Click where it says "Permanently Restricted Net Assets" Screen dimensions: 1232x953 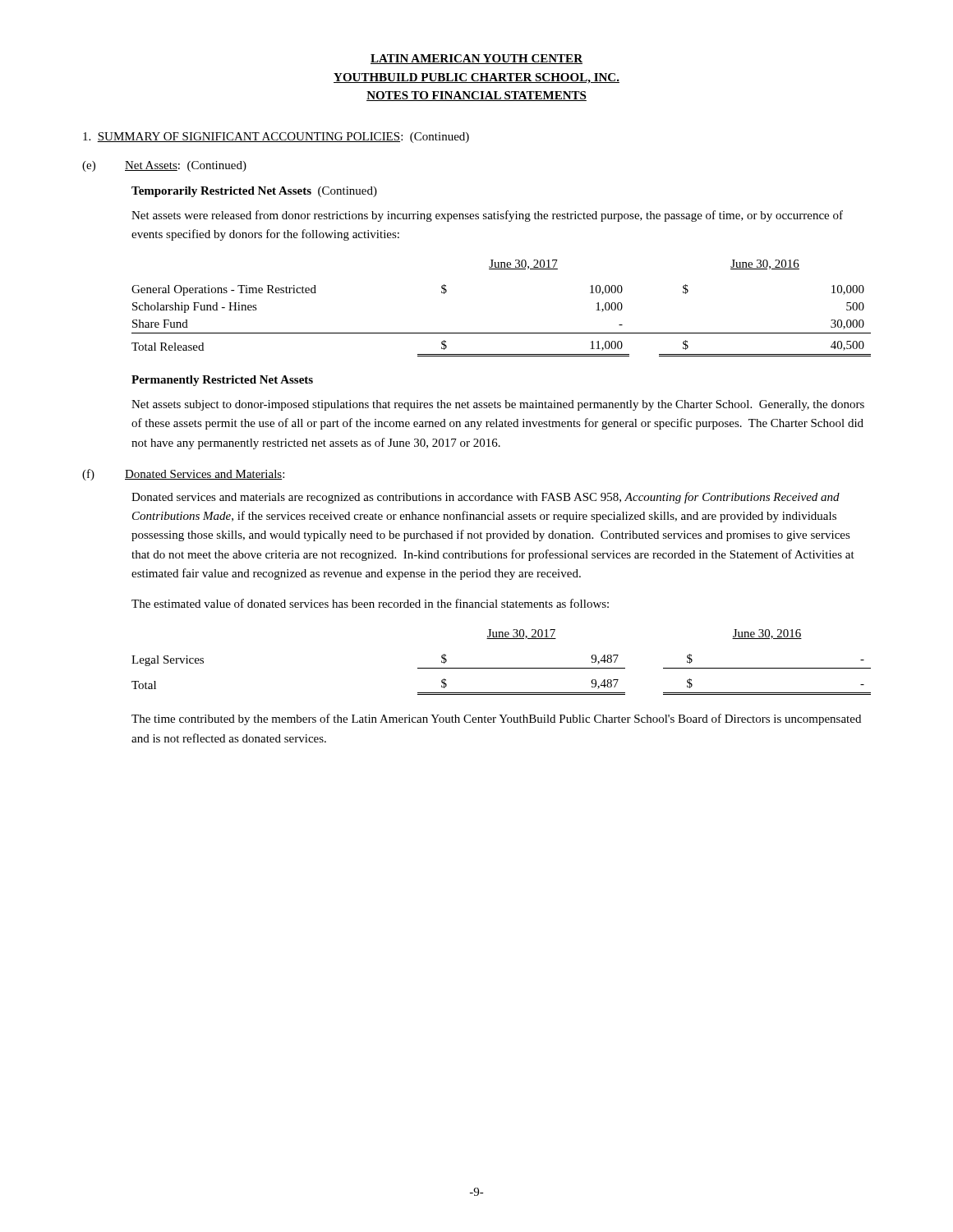click(x=222, y=379)
